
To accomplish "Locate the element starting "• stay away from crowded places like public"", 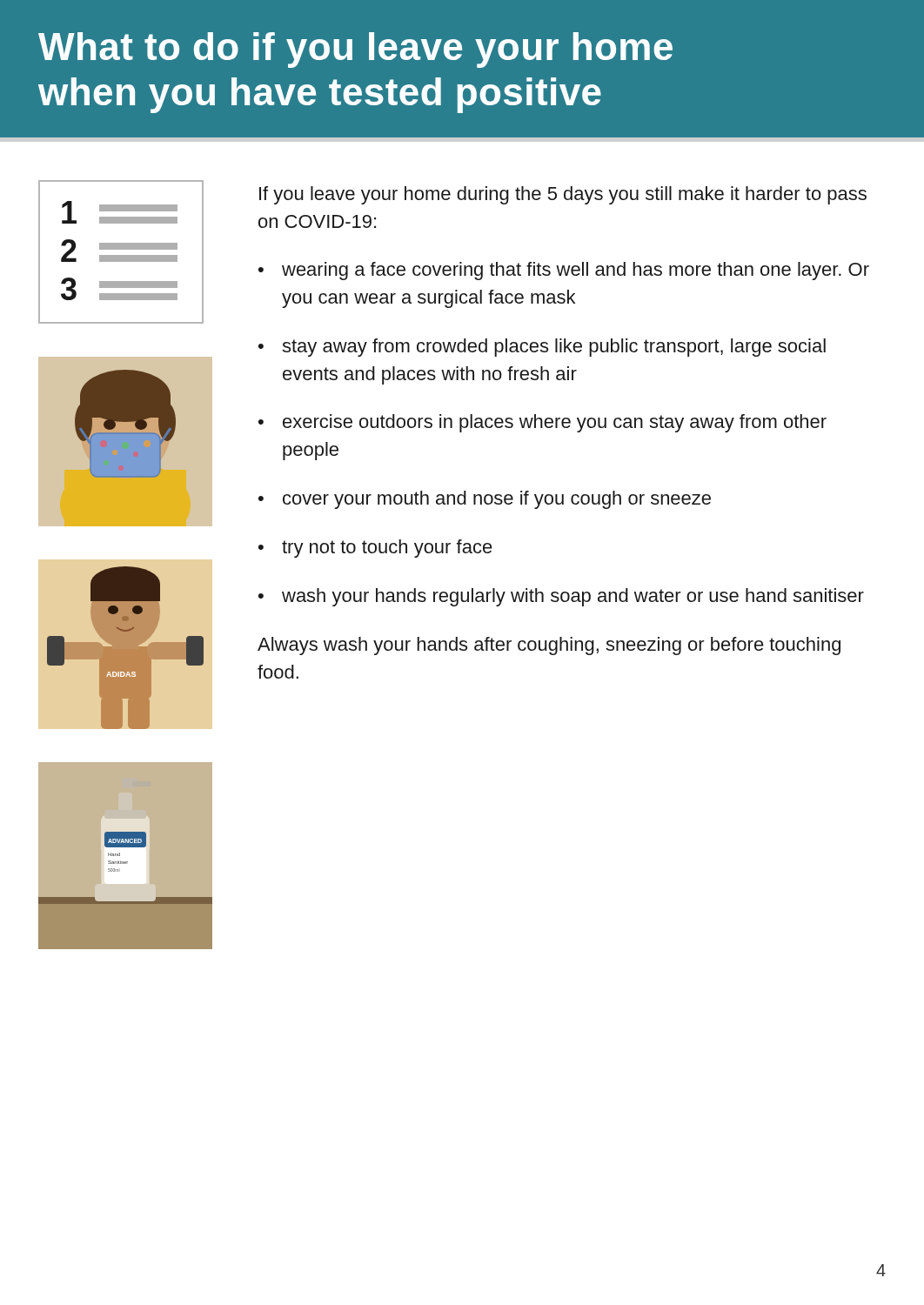I will tap(542, 358).
